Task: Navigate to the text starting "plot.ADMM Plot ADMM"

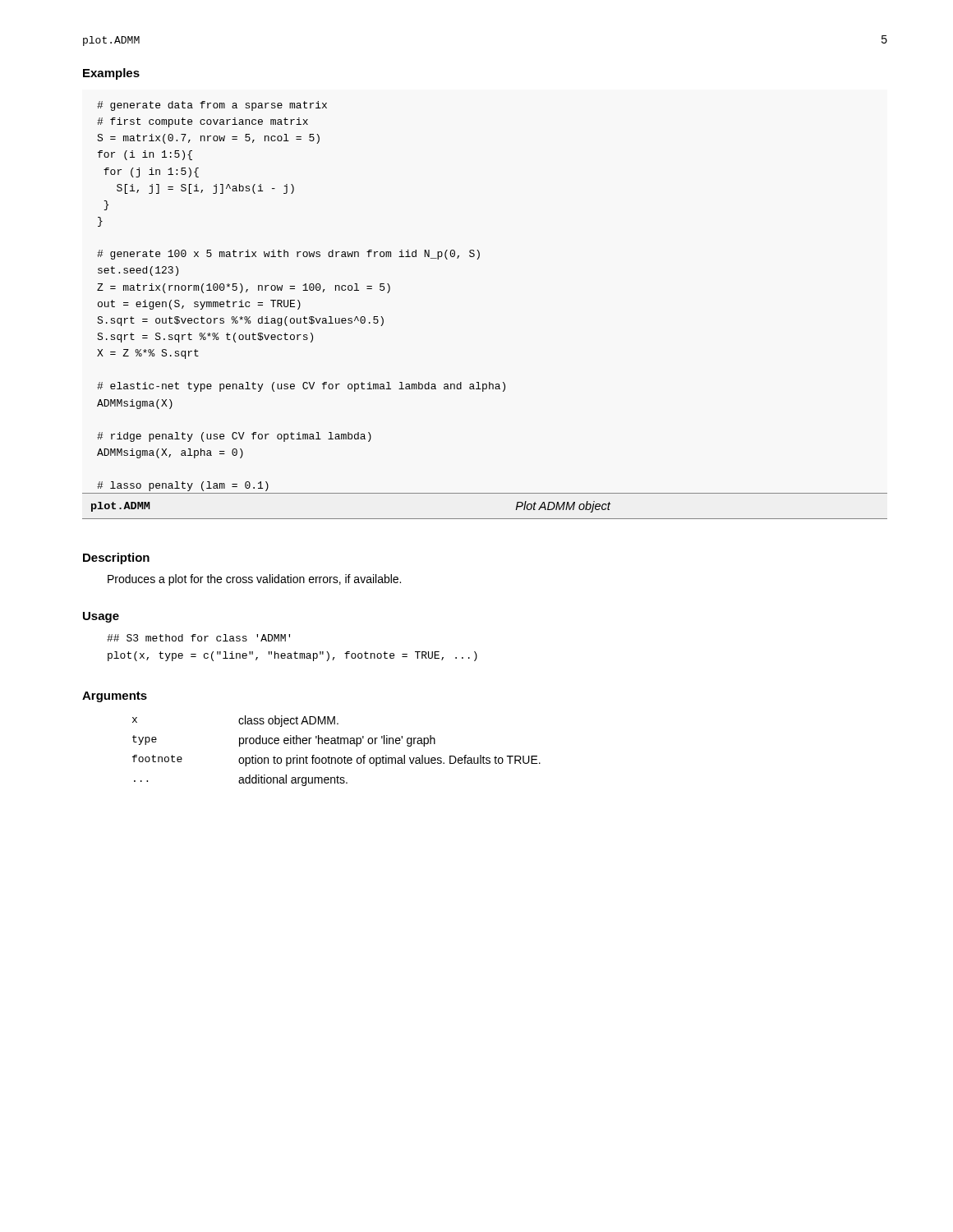Action: [113, 506]
